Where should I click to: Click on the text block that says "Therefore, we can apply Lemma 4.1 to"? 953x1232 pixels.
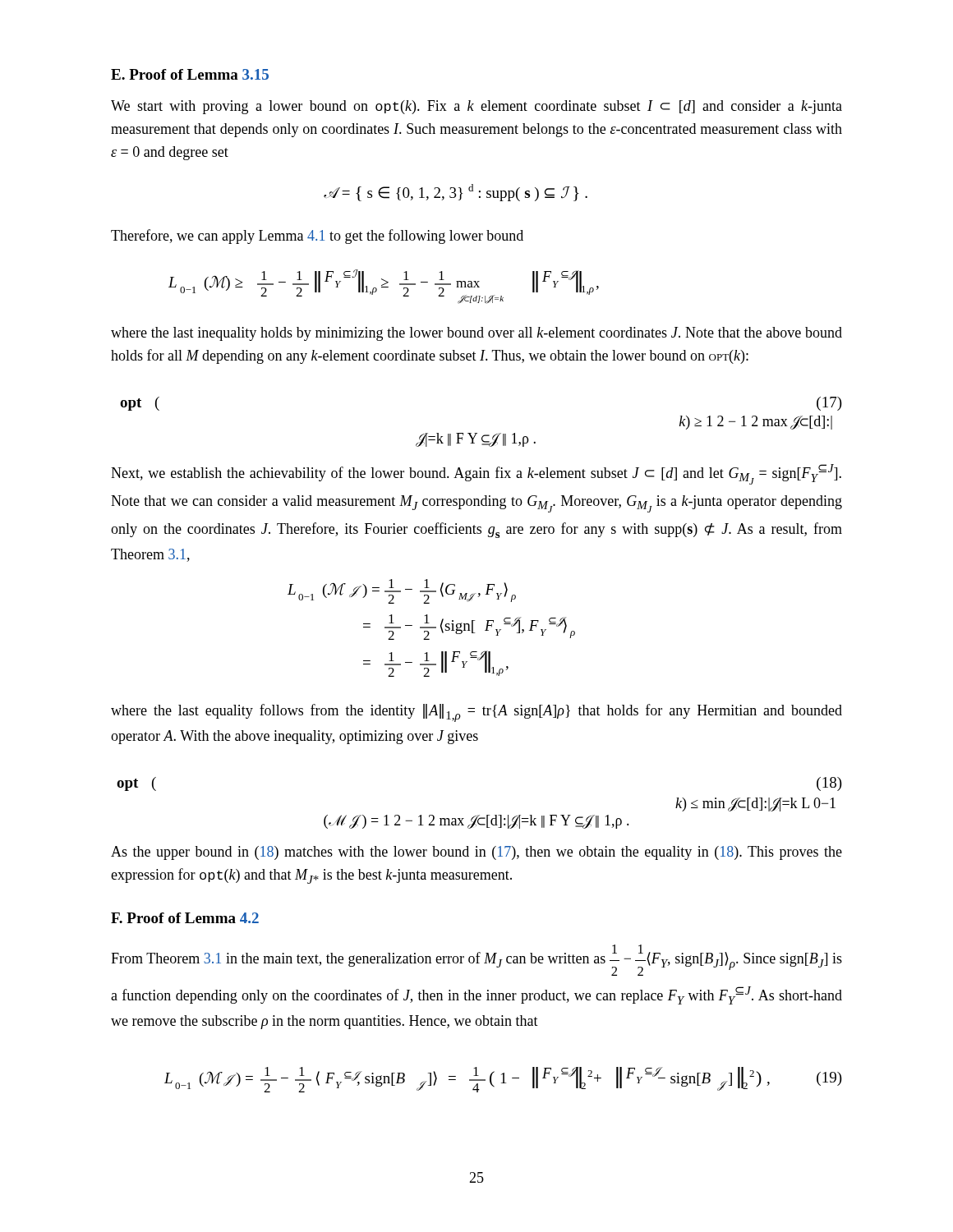pos(476,237)
